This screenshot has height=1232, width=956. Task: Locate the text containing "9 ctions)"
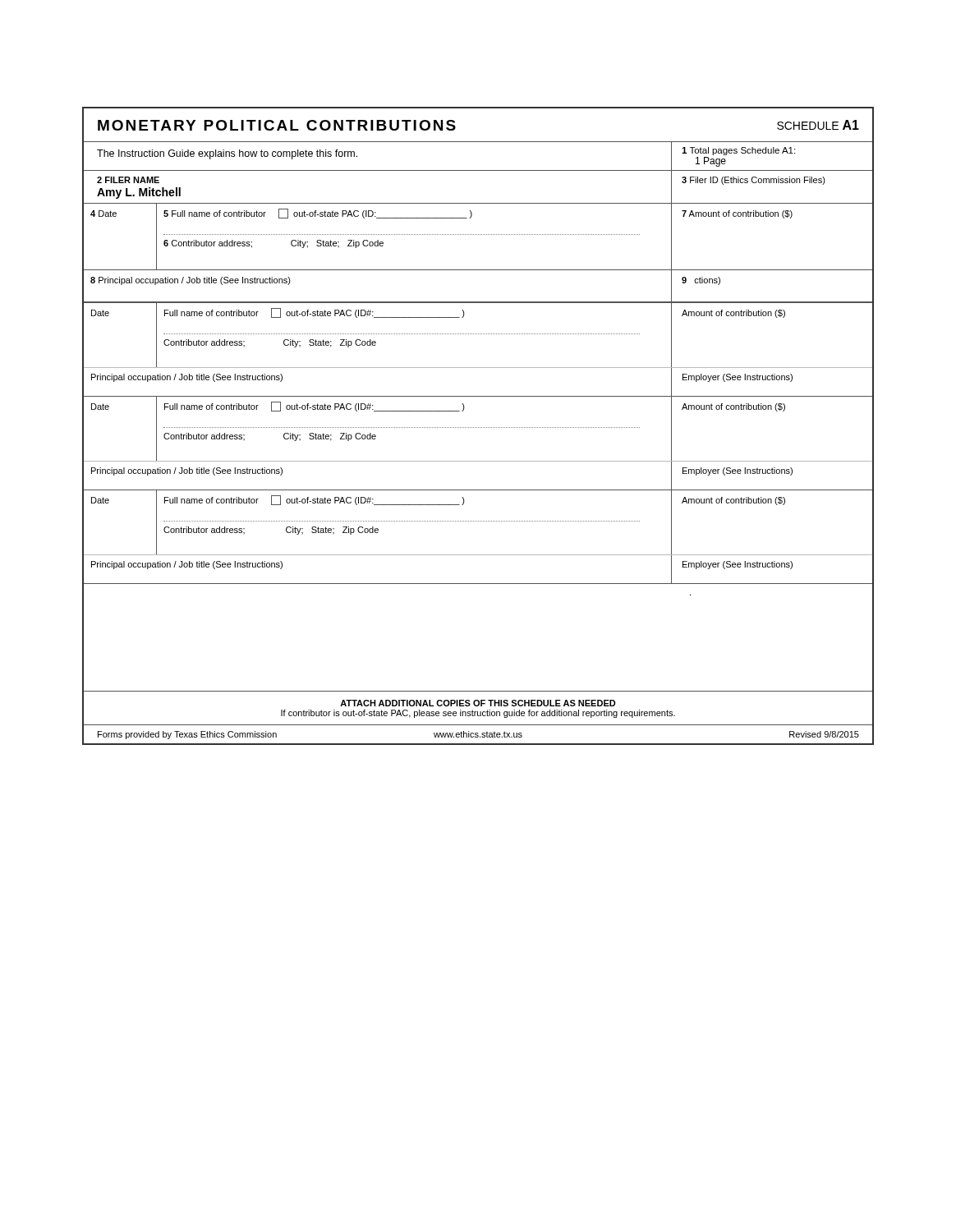coord(701,280)
